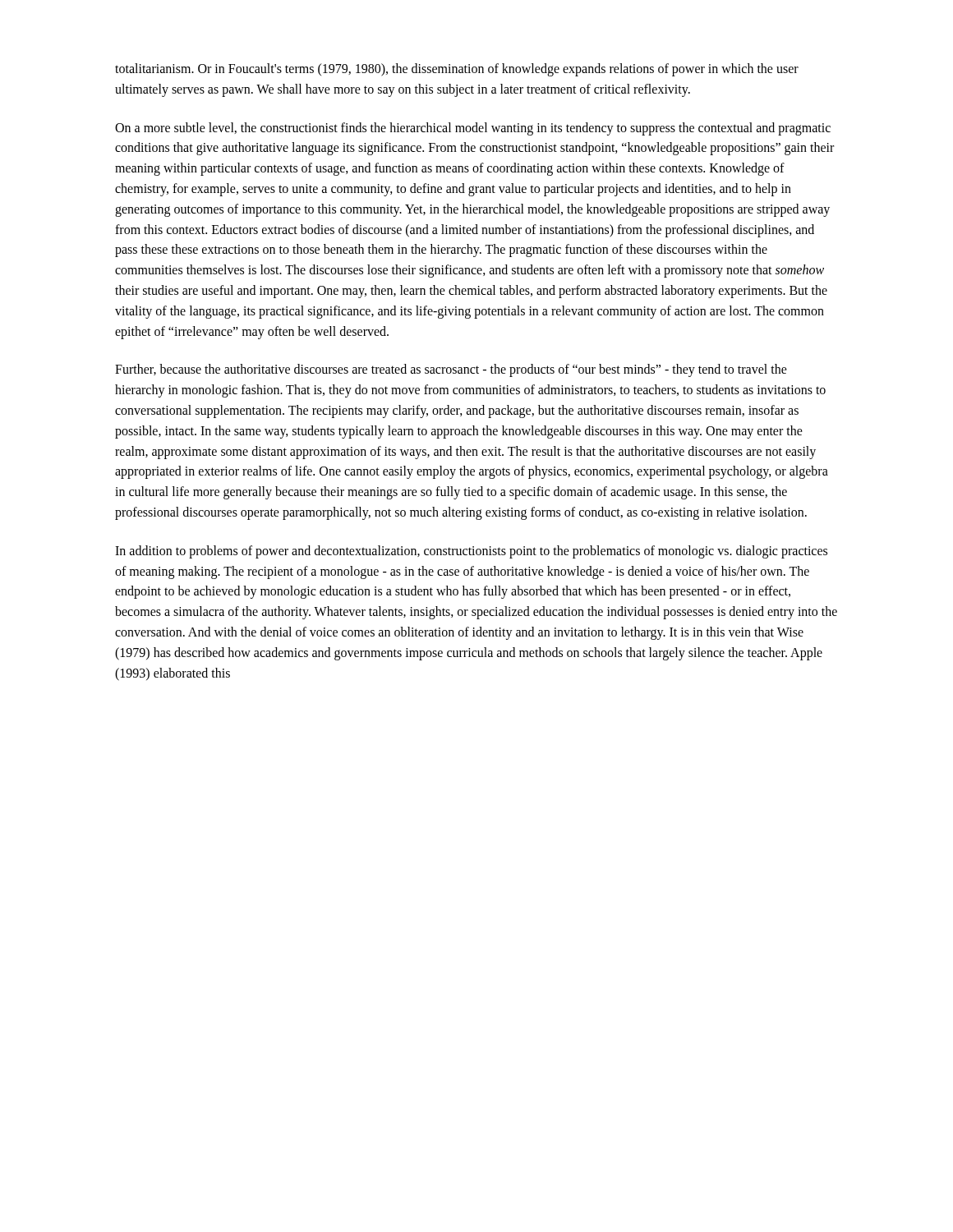Select the text block that reads "totalitarianism. Or in Foucault's terms (1979, 1980), the"

457,79
